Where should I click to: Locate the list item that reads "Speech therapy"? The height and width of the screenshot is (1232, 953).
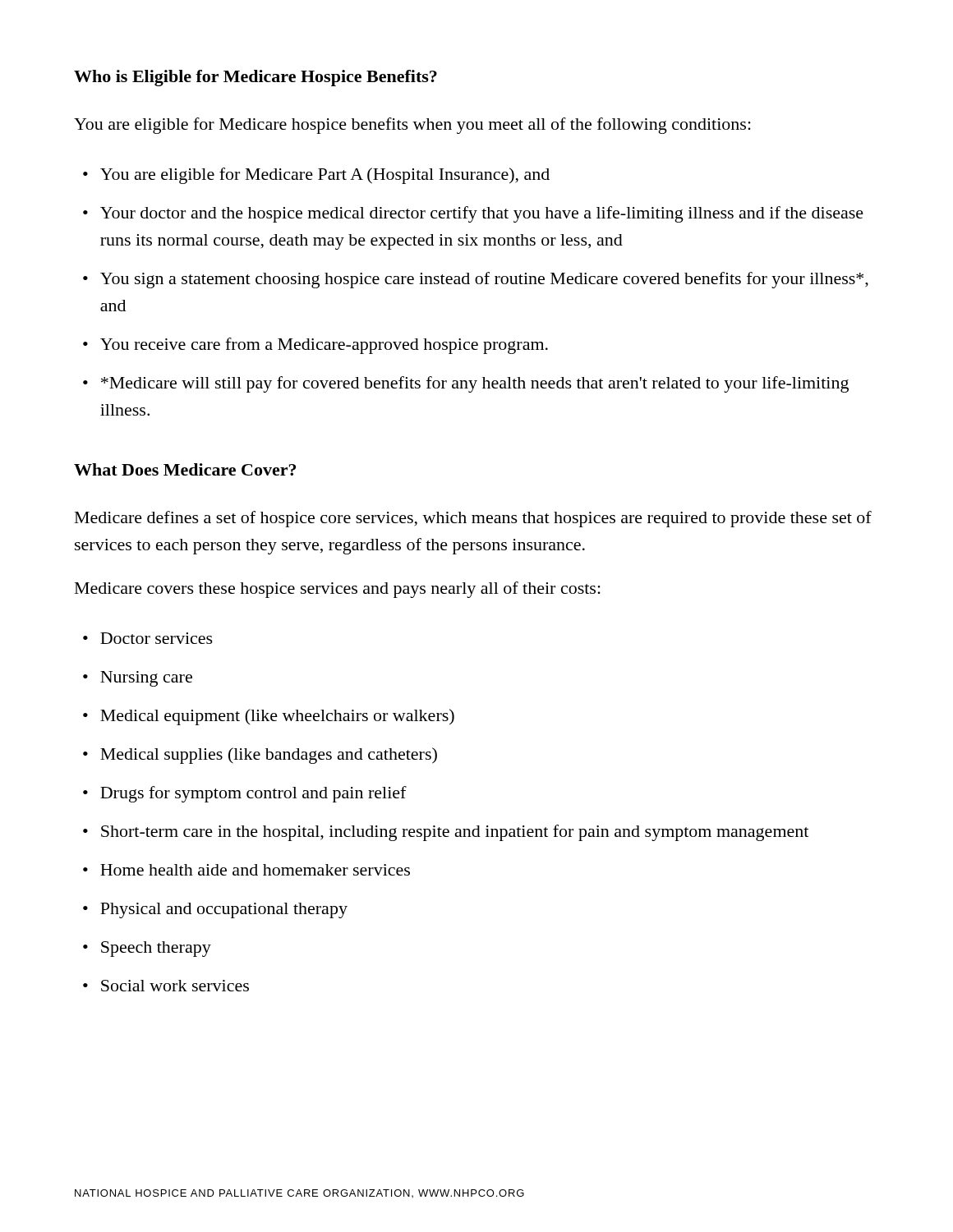coord(155,947)
